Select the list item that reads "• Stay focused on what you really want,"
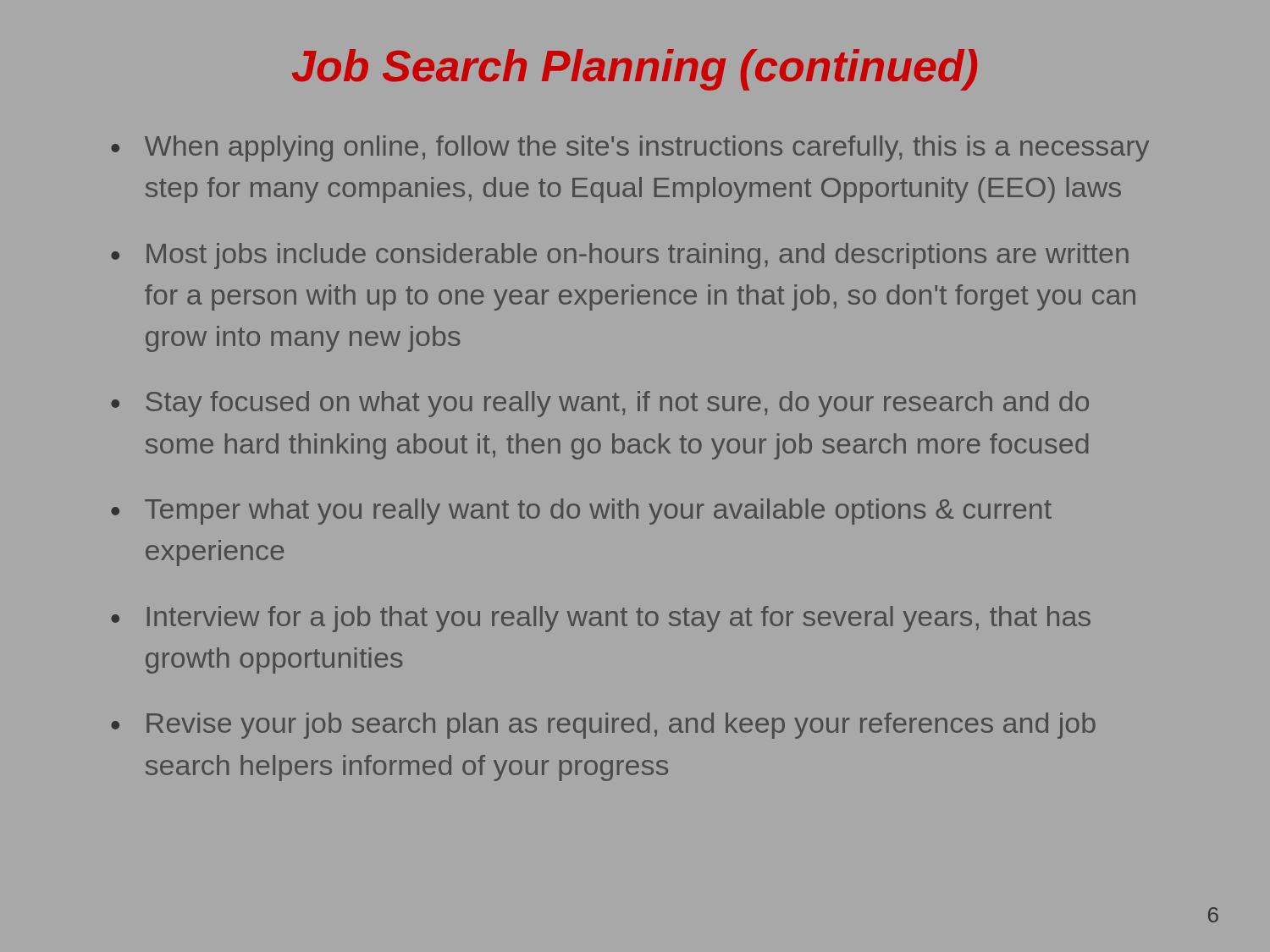The image size is (1270, 952). click(635, 423)
